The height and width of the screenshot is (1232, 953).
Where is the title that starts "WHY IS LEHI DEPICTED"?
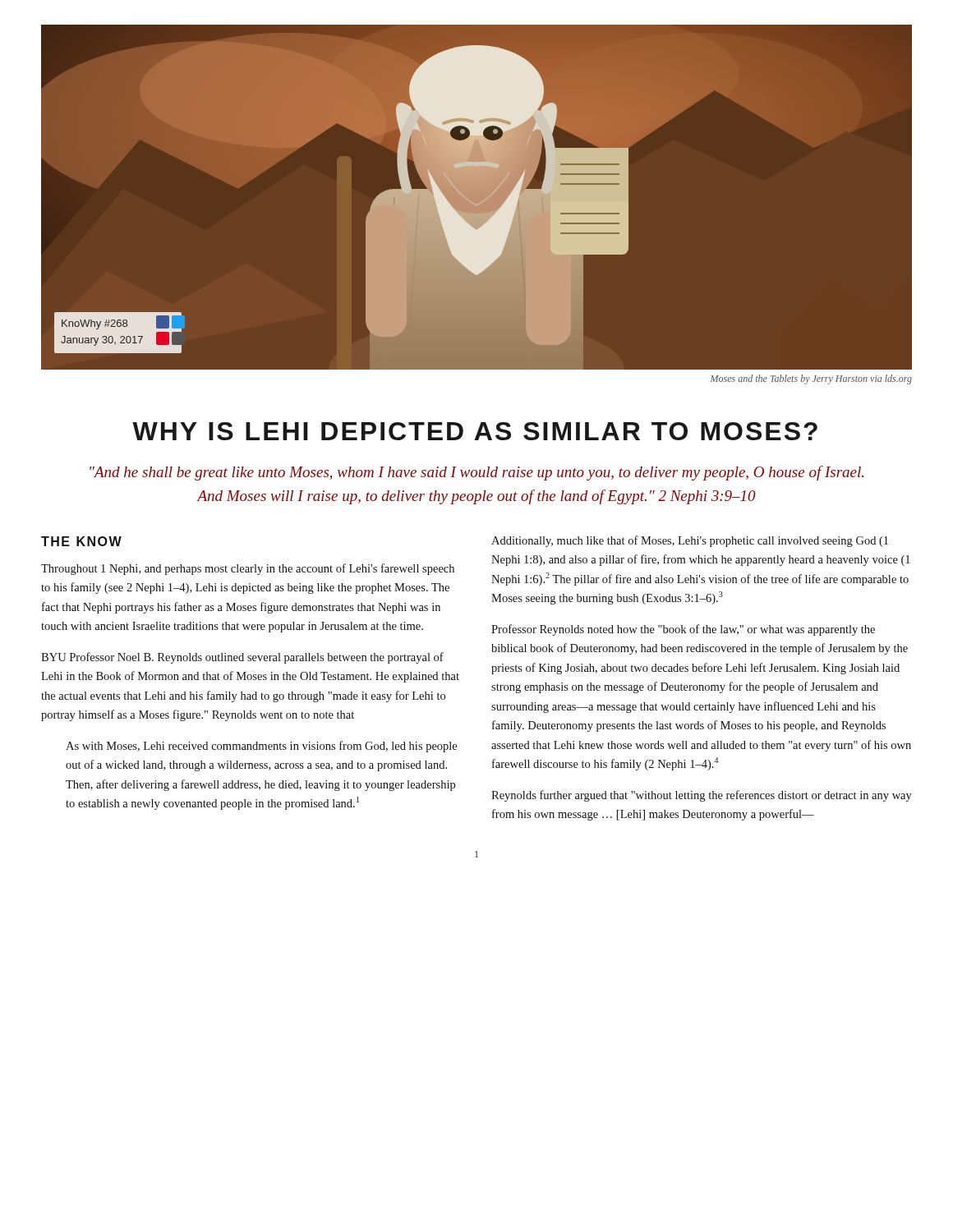point(476,431)
